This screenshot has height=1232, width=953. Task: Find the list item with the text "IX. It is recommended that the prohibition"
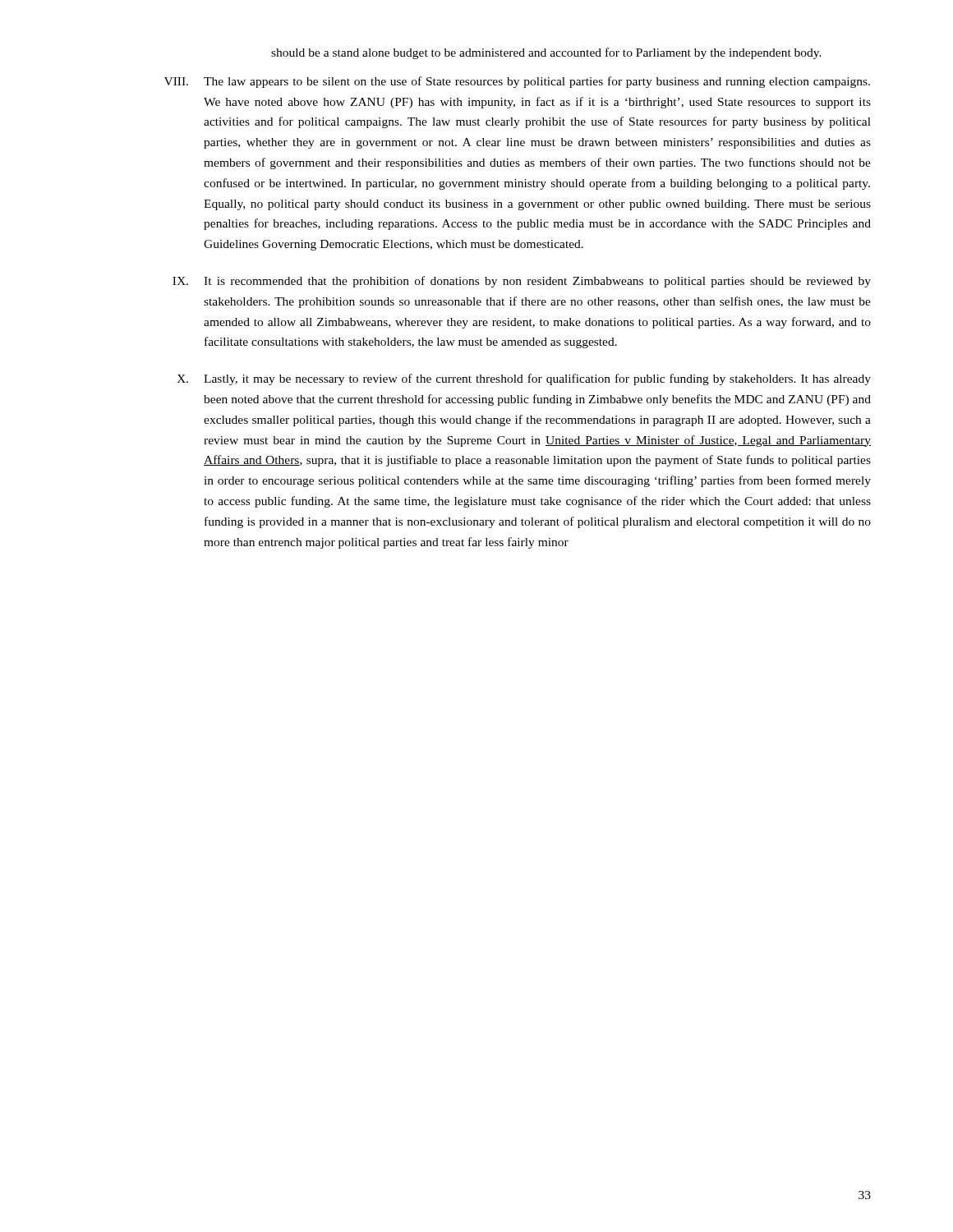pos(476,312)
